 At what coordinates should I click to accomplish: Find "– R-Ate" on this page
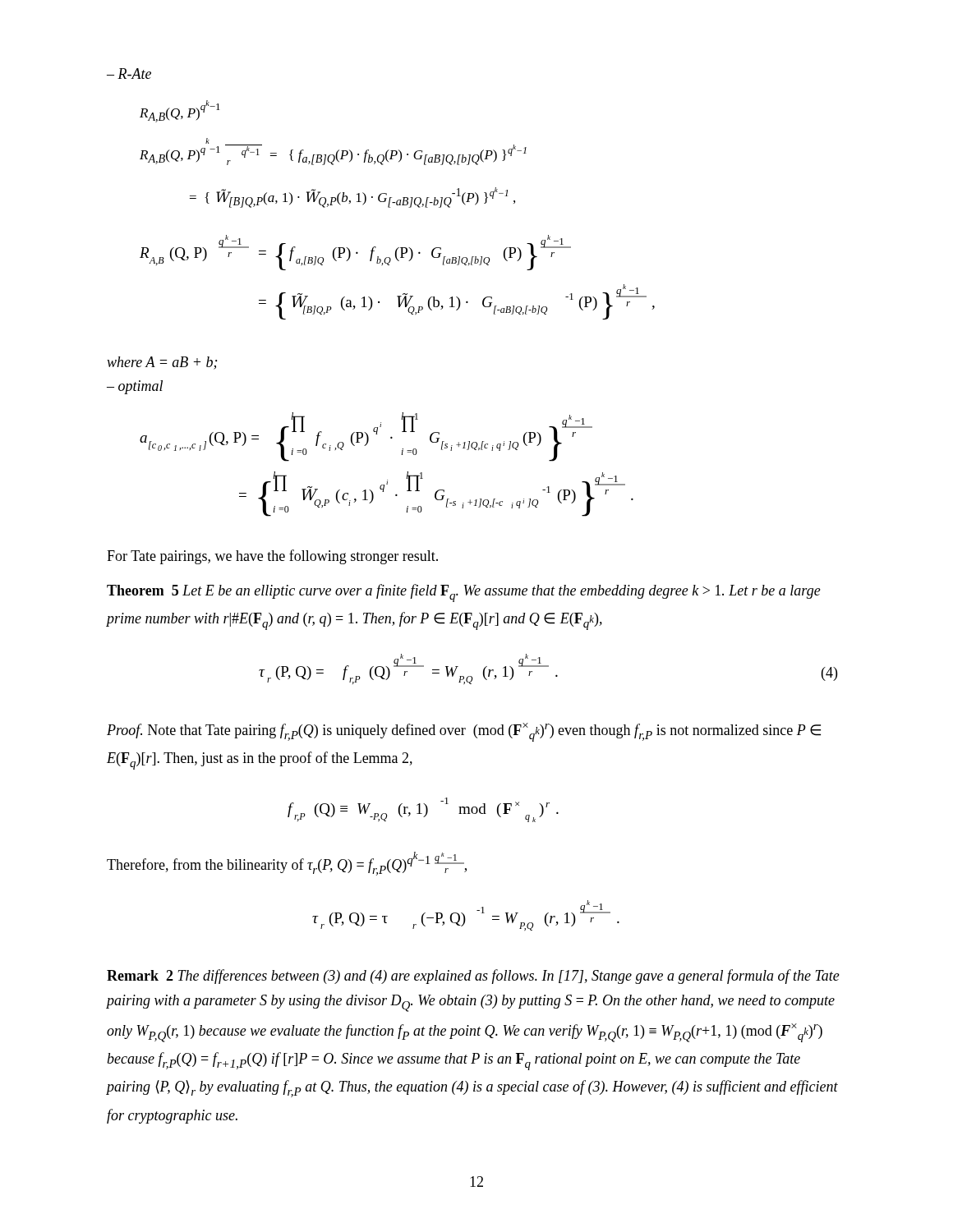click(129, 74)
